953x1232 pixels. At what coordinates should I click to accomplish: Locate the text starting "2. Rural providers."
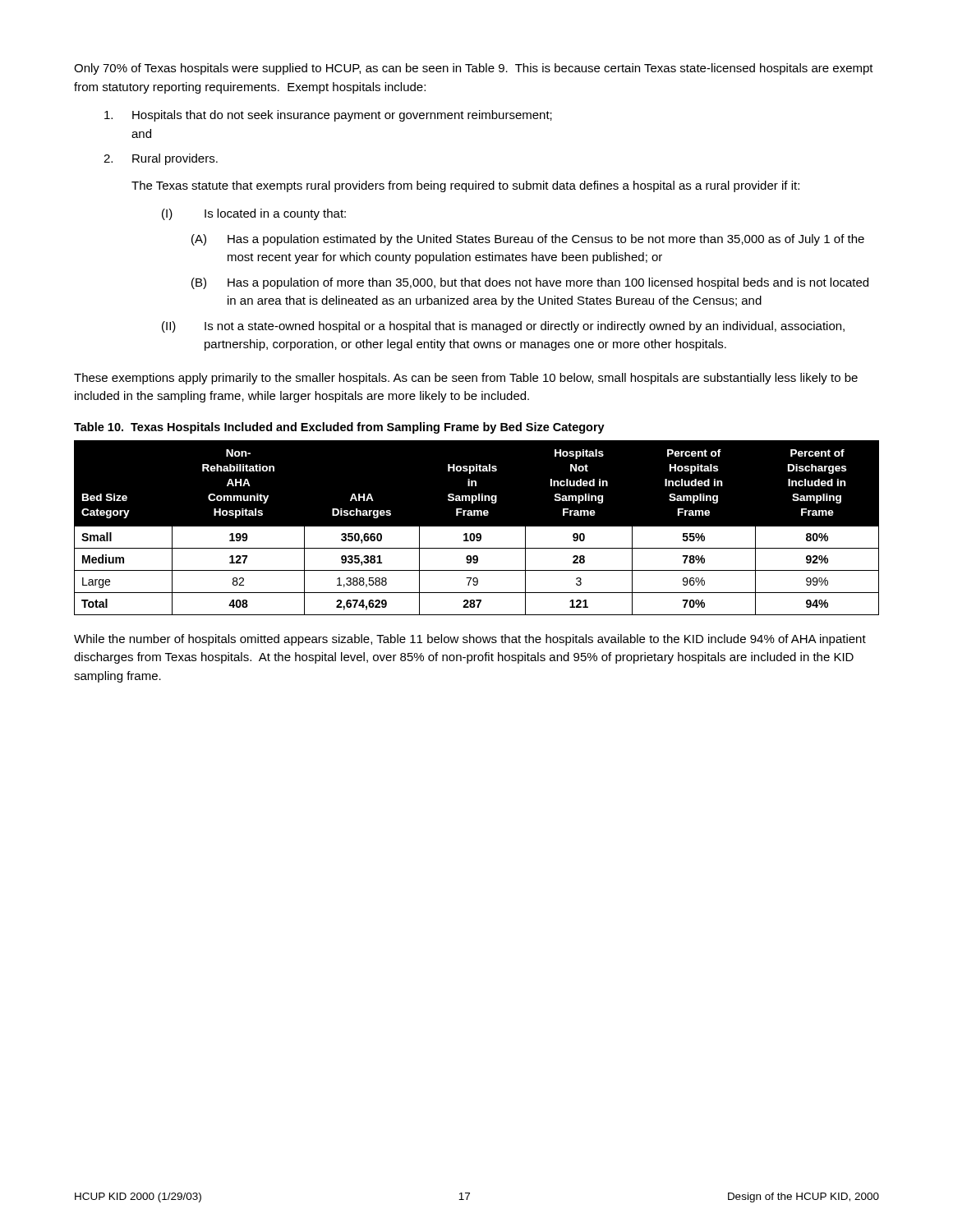coord(161,159)
